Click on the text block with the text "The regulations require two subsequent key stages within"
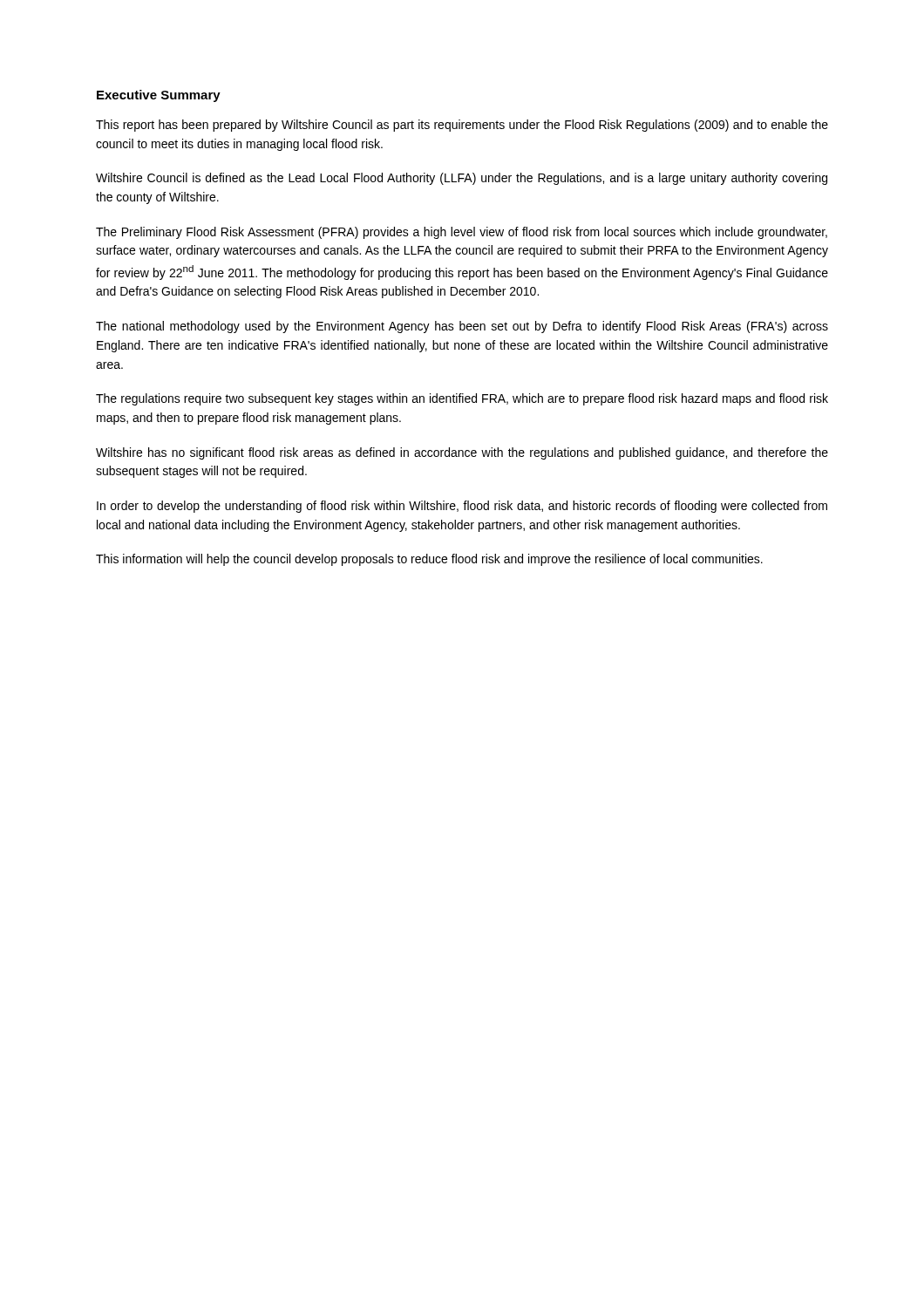 point(462,408)
